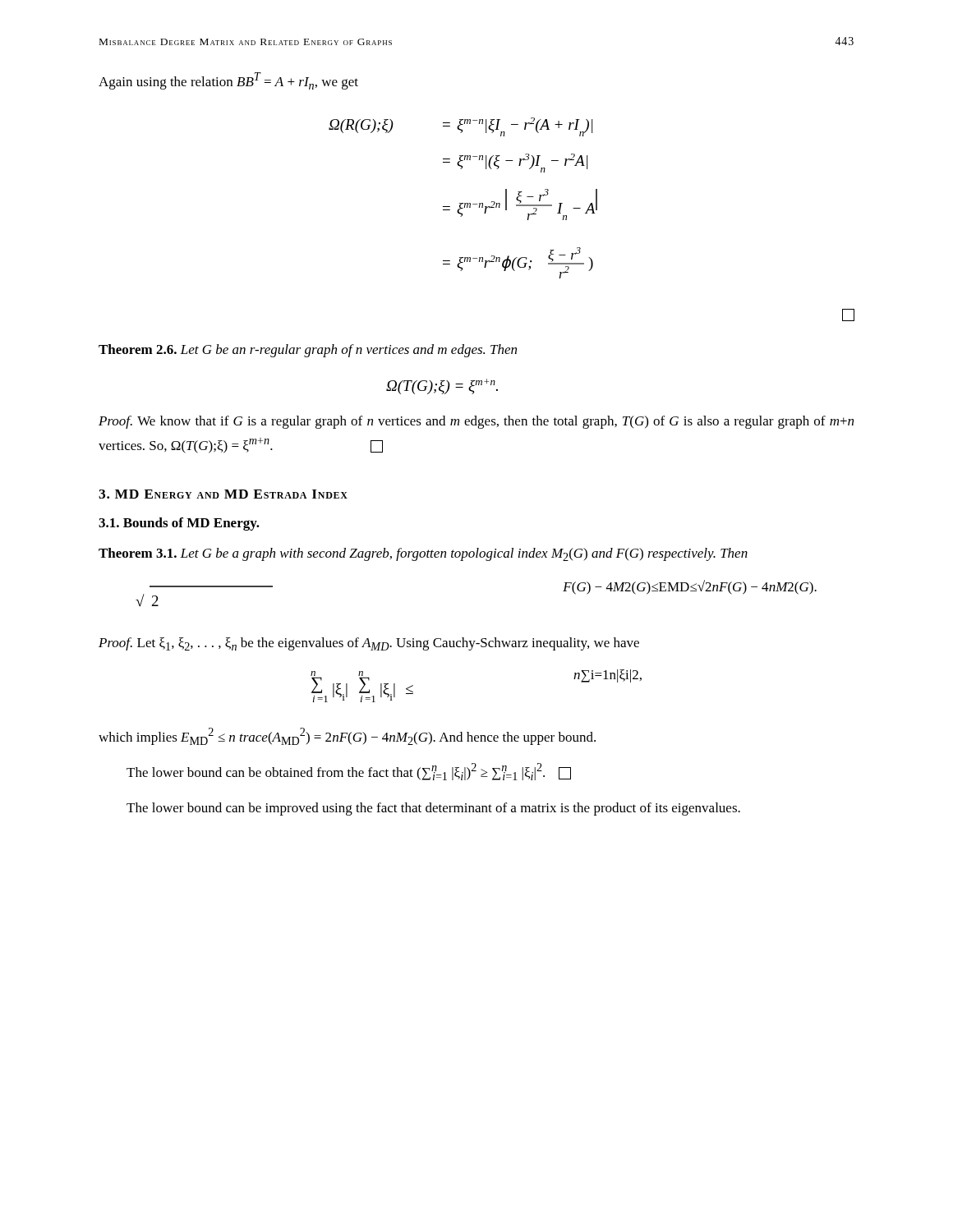Image resolution: width=953 pixels, height=1232 pixels.
Task: Click on the text block that reads "which implies EMD2 ≤ n trace(AMD2) ="
Action: (348, 736)
